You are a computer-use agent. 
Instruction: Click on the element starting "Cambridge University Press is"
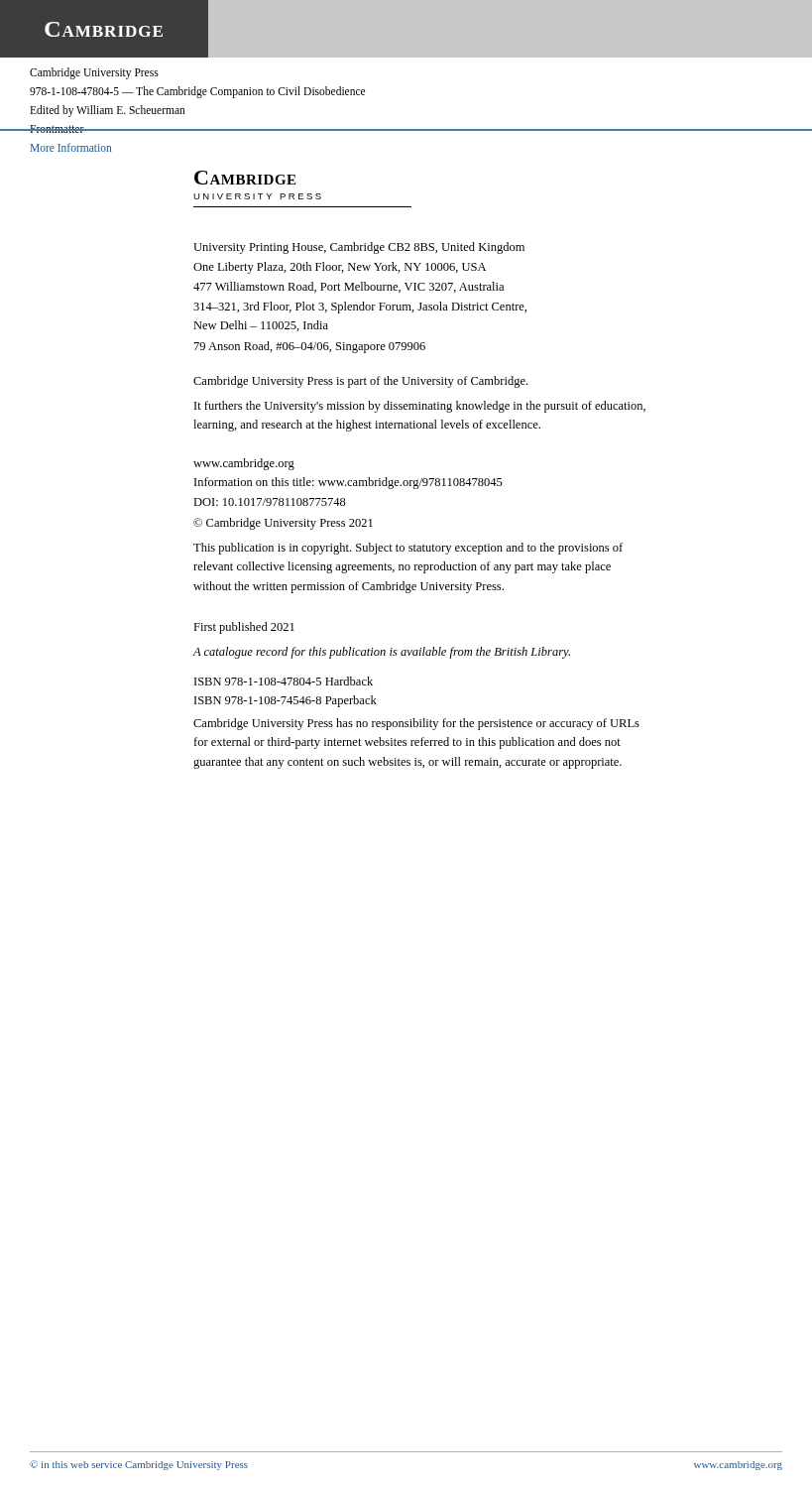(361, 381)
